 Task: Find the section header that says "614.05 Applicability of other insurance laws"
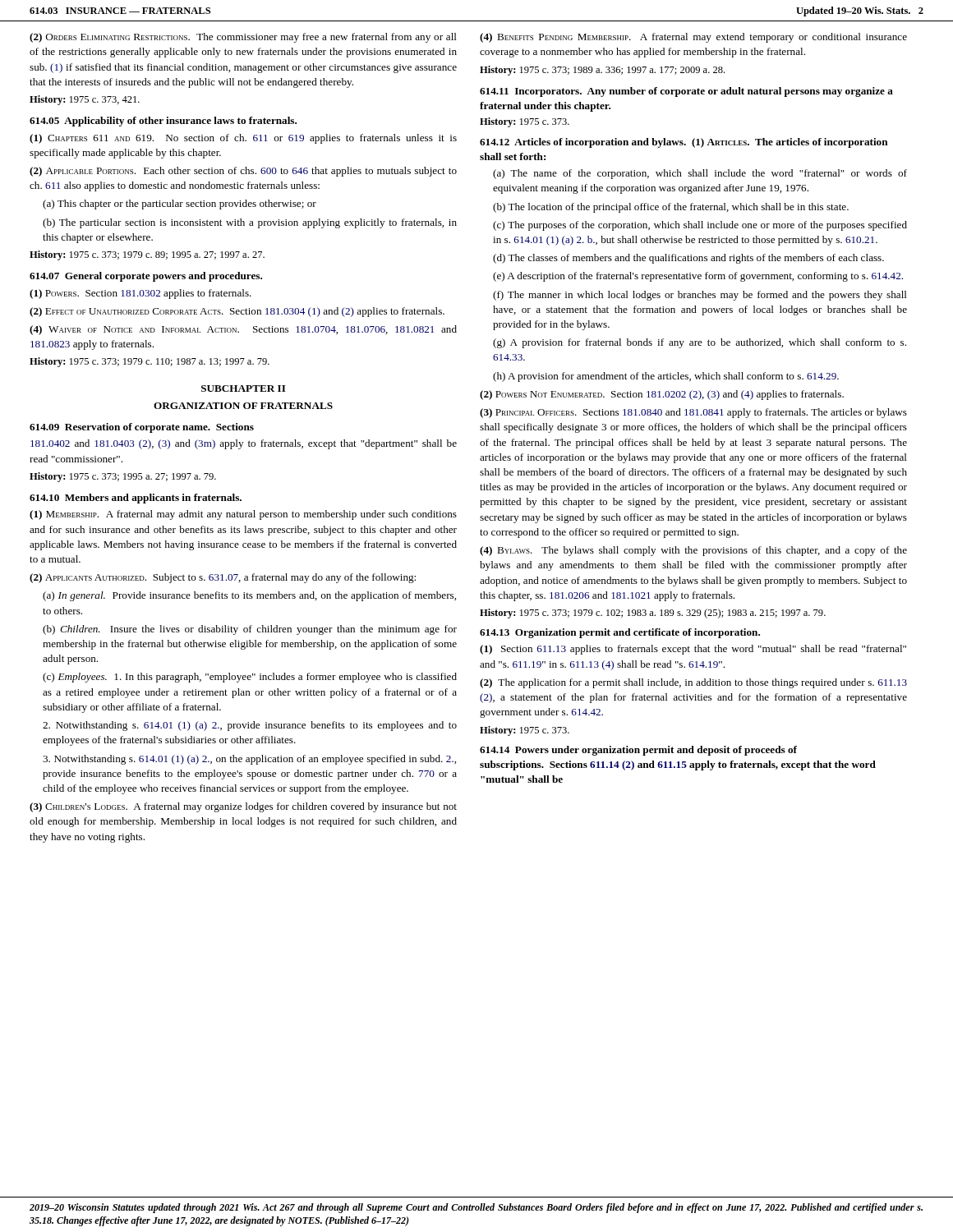pyautogui.click(x=163, y=121)
